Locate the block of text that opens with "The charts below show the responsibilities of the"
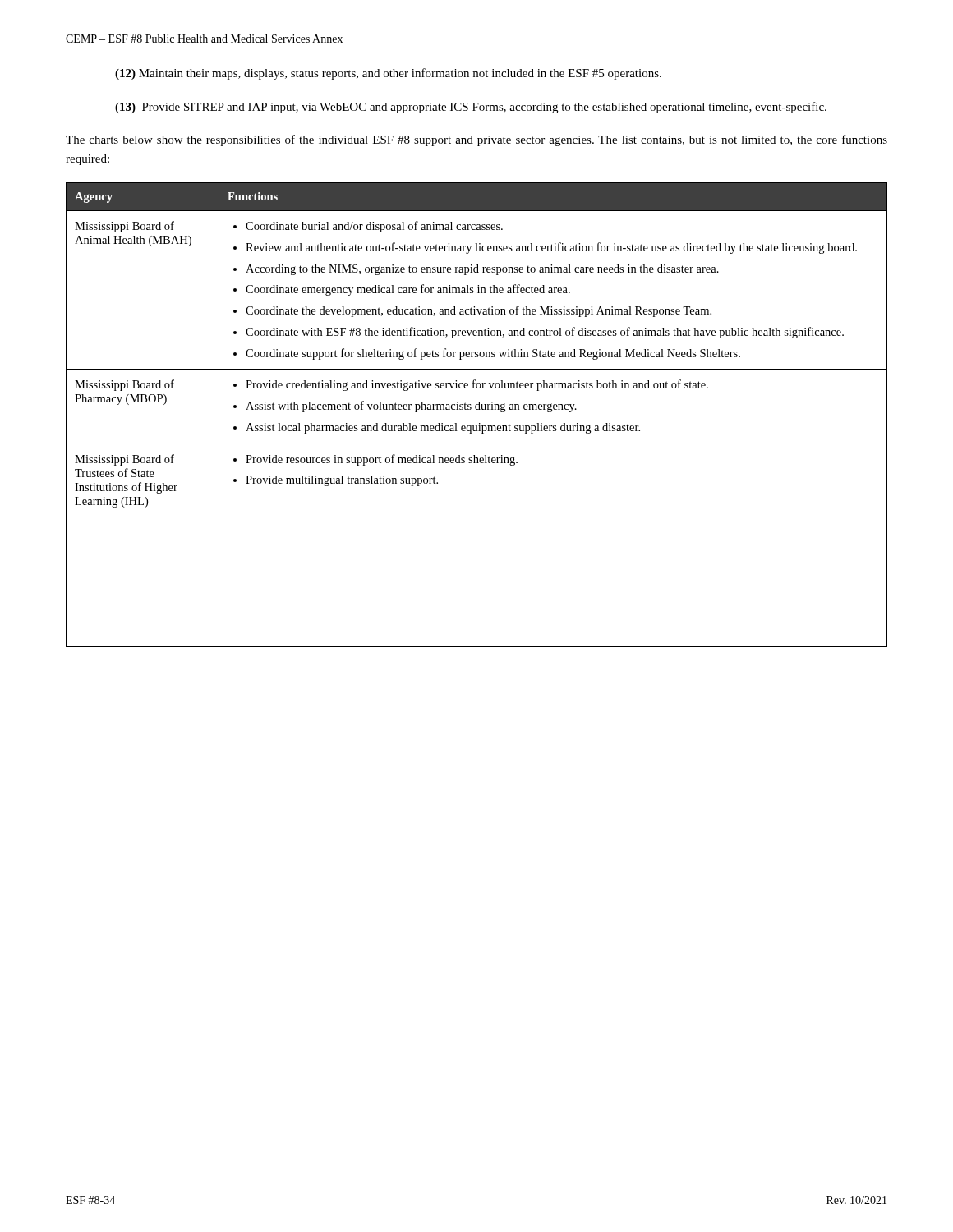953x1232 pixels. 476,149
